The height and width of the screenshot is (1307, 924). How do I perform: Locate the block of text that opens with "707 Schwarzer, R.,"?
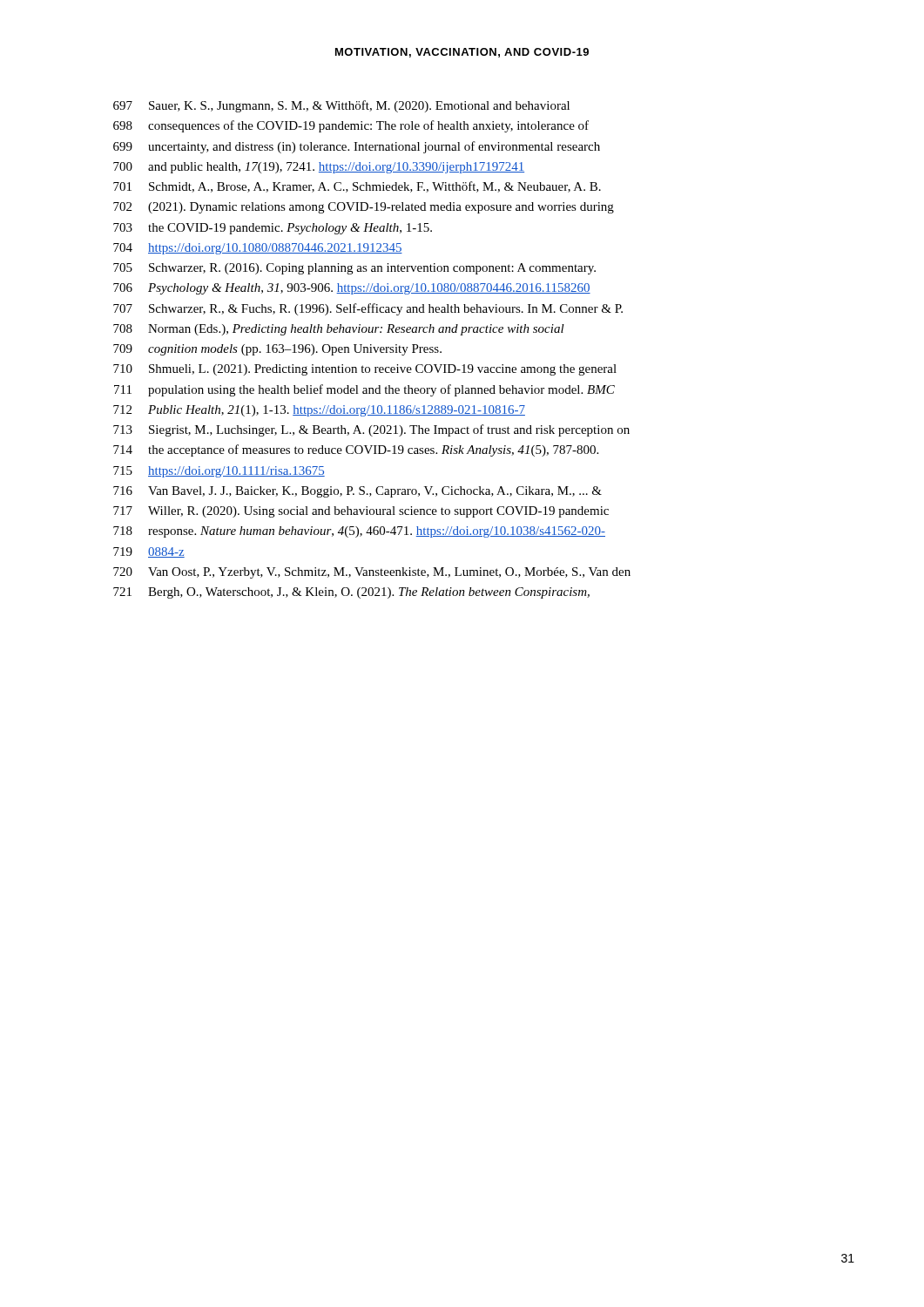471,309
